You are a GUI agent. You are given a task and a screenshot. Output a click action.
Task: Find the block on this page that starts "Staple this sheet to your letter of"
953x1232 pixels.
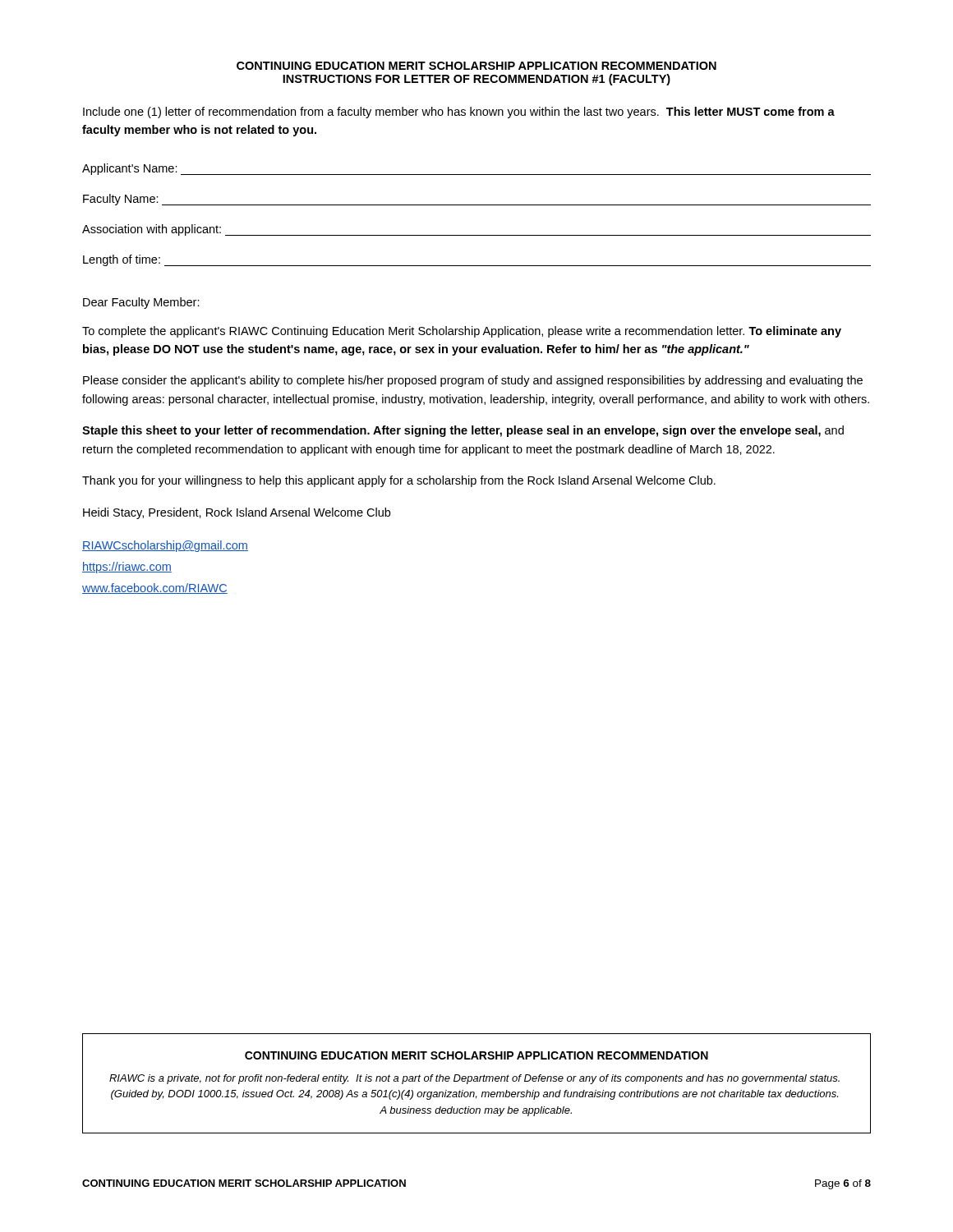463,440
